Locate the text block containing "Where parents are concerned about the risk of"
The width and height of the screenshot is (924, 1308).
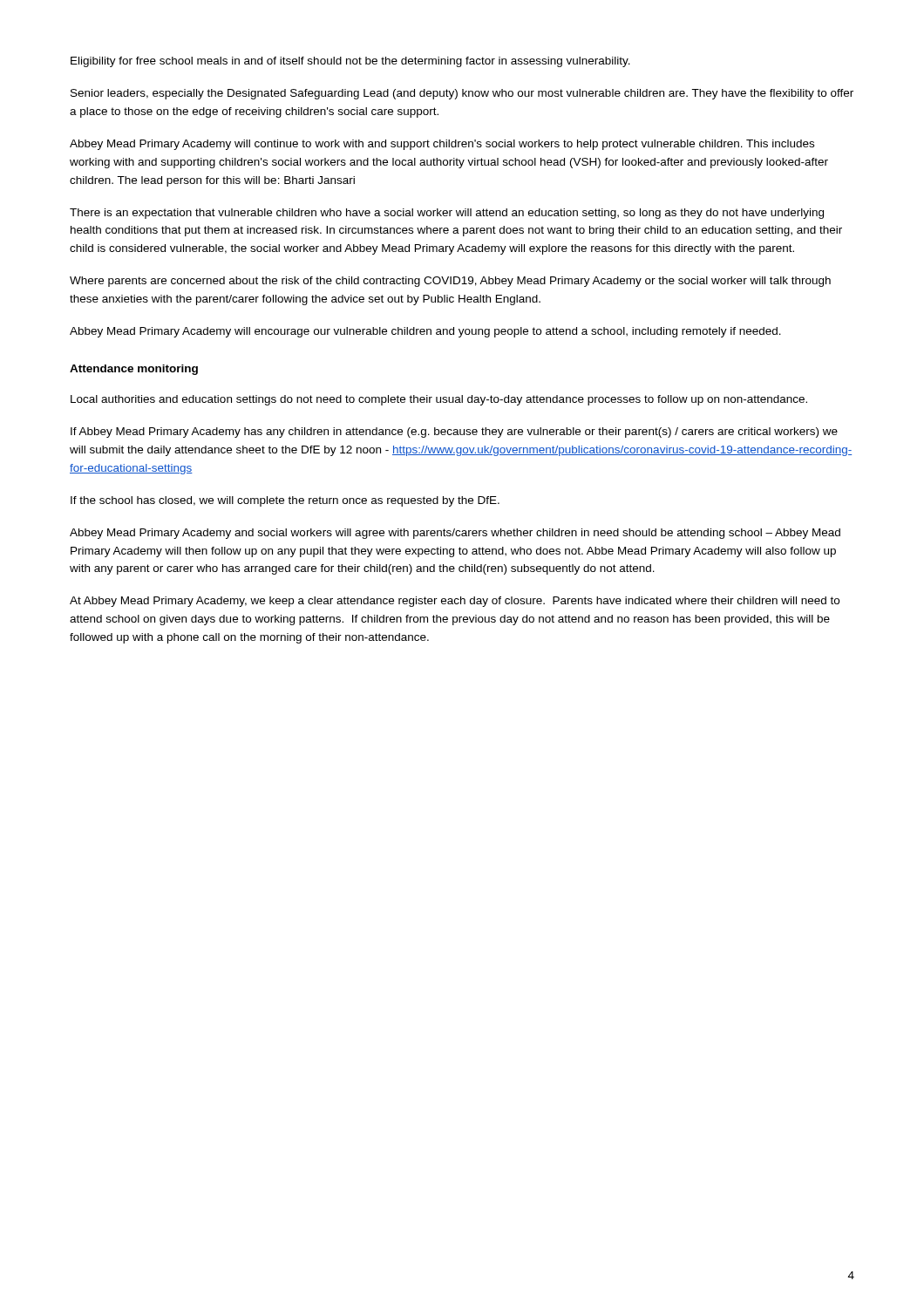(450, 290)
